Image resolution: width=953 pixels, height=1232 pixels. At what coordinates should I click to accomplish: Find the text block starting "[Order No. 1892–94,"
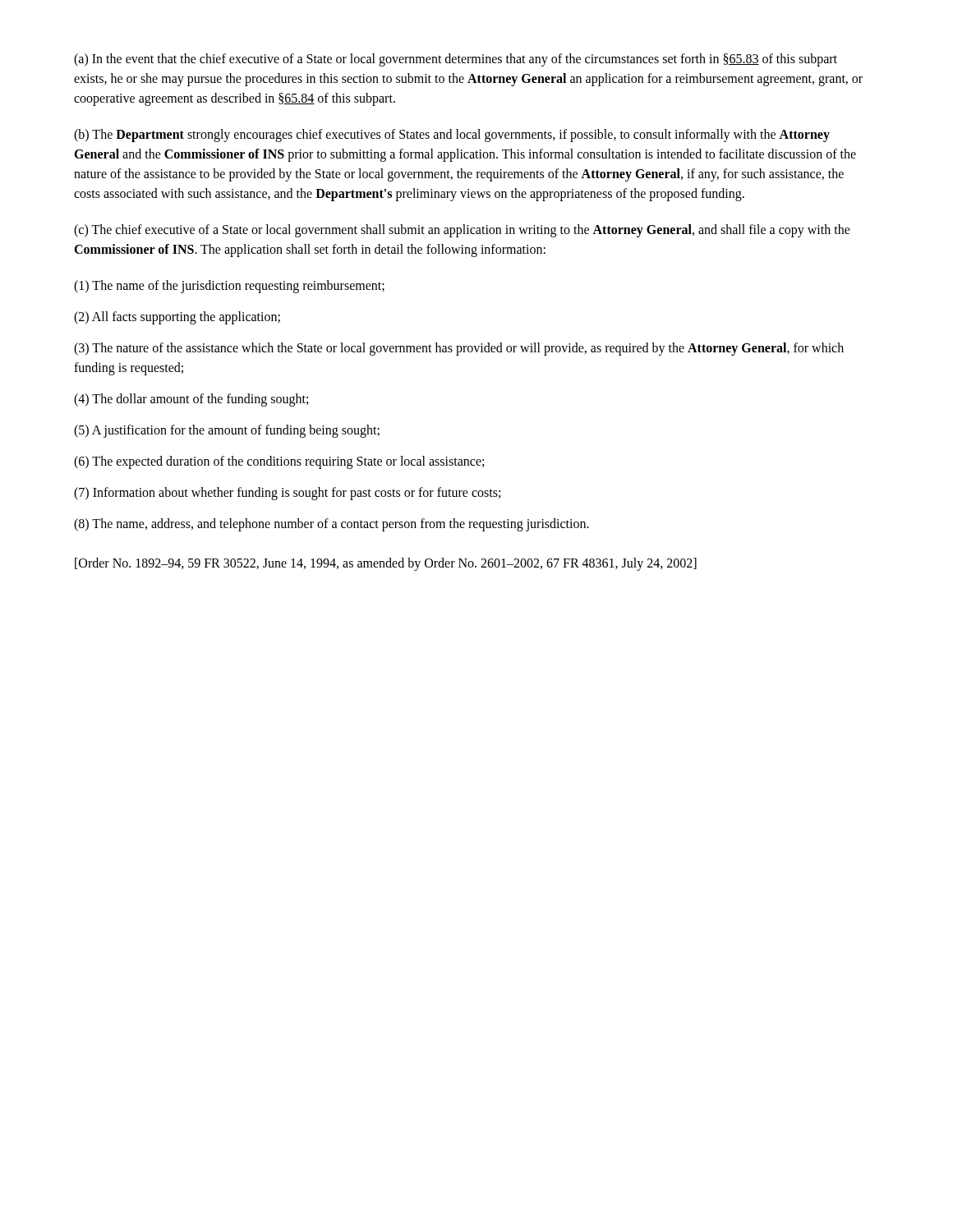(386, 563)
